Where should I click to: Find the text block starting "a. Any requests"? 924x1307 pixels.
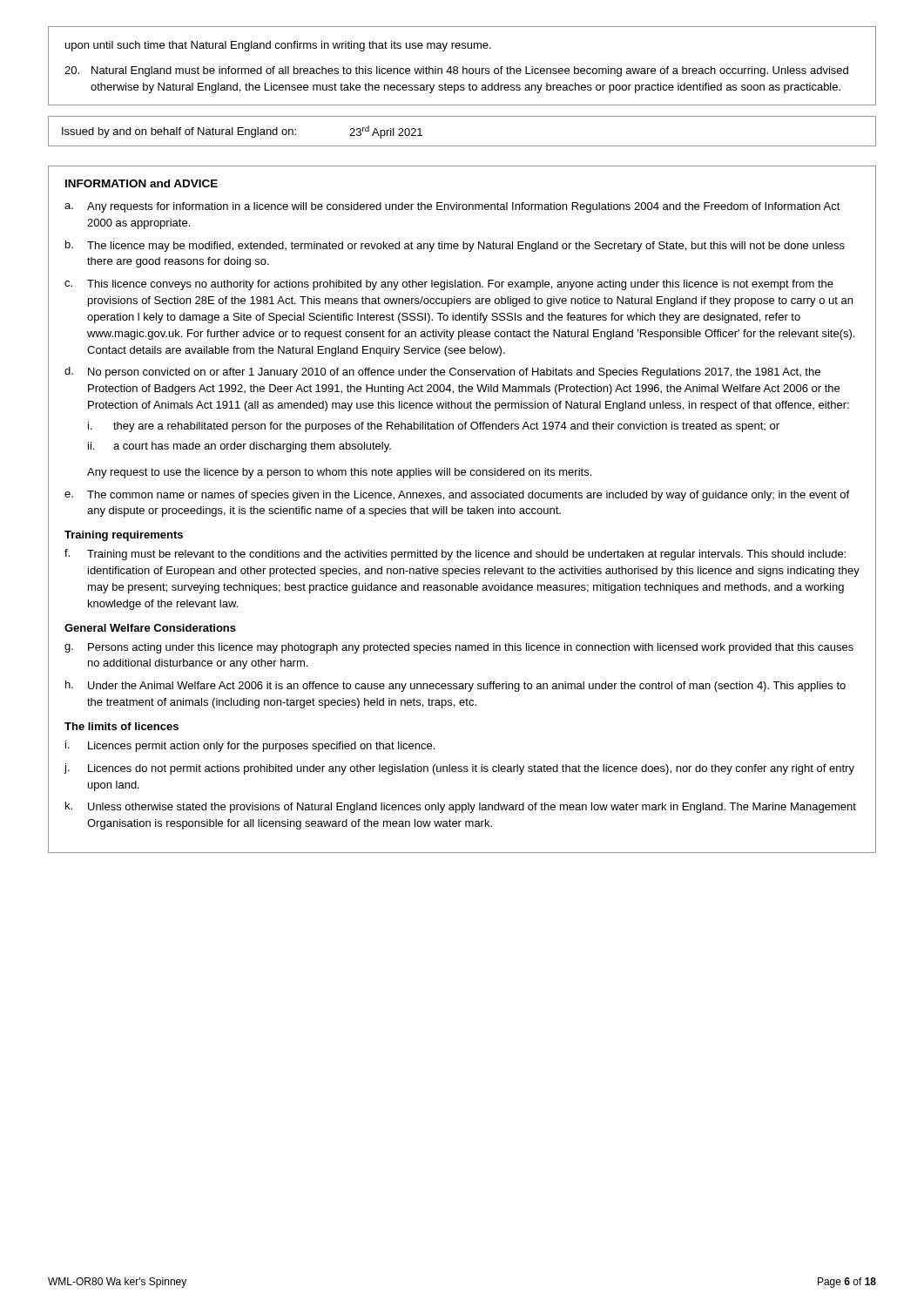(462, 215)
